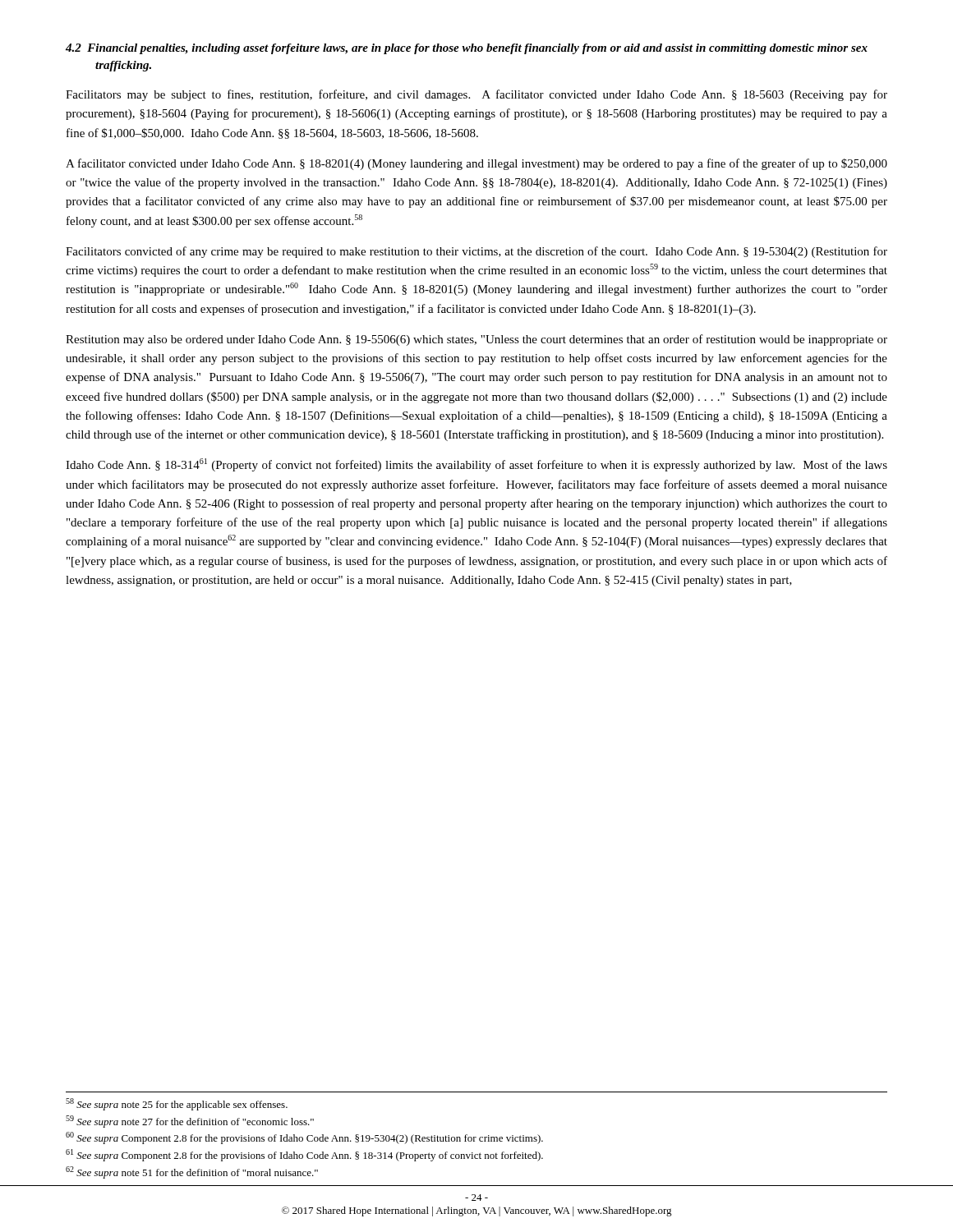The image size is (953, 1232).
Task: Click on the passage starting "Facilitators convicted of any crime may be required"
Action: point(476,280)
